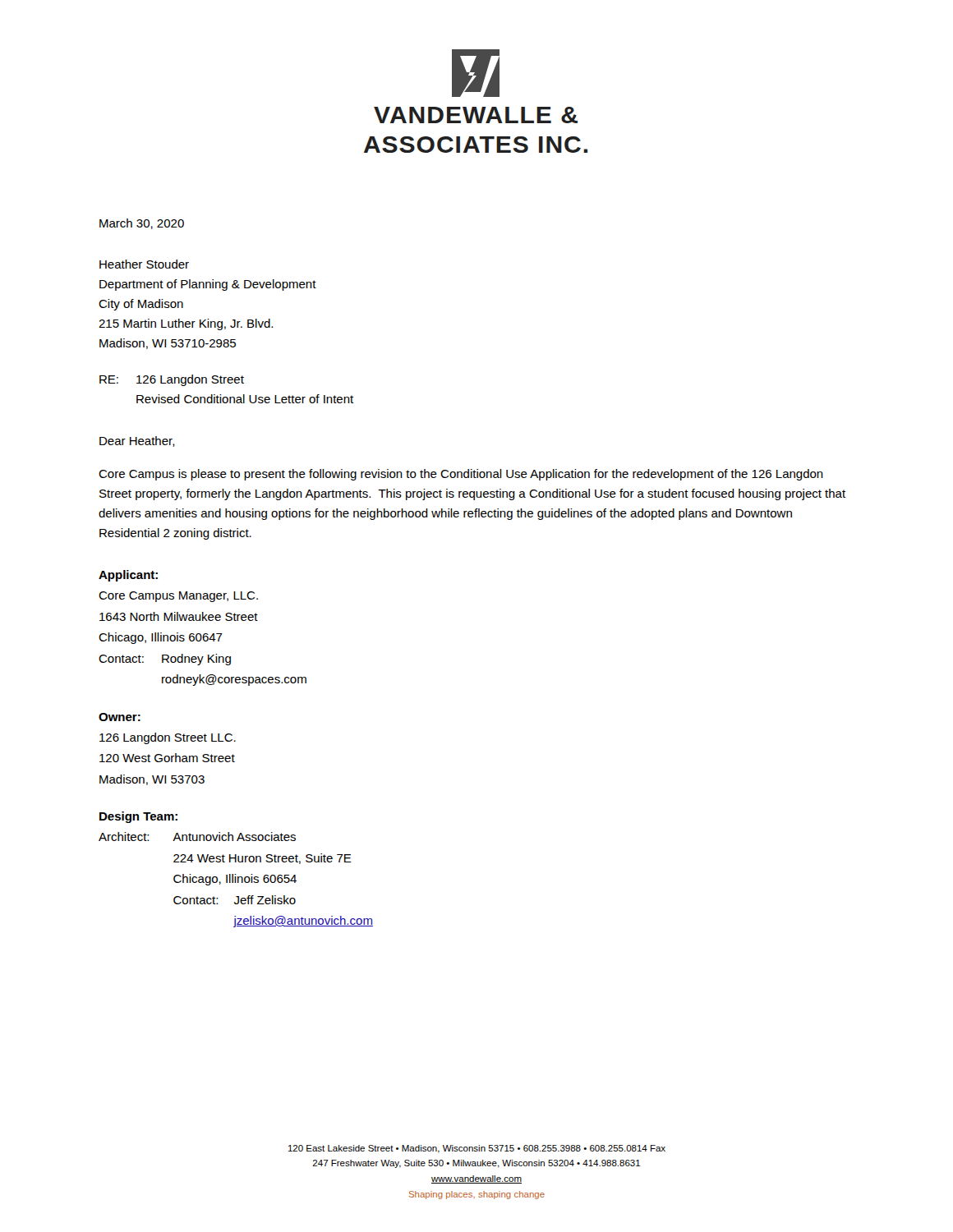
Task: Click on the text starting "Architect: Antunovich Associates 224 West"
Action: coord(236,879)
